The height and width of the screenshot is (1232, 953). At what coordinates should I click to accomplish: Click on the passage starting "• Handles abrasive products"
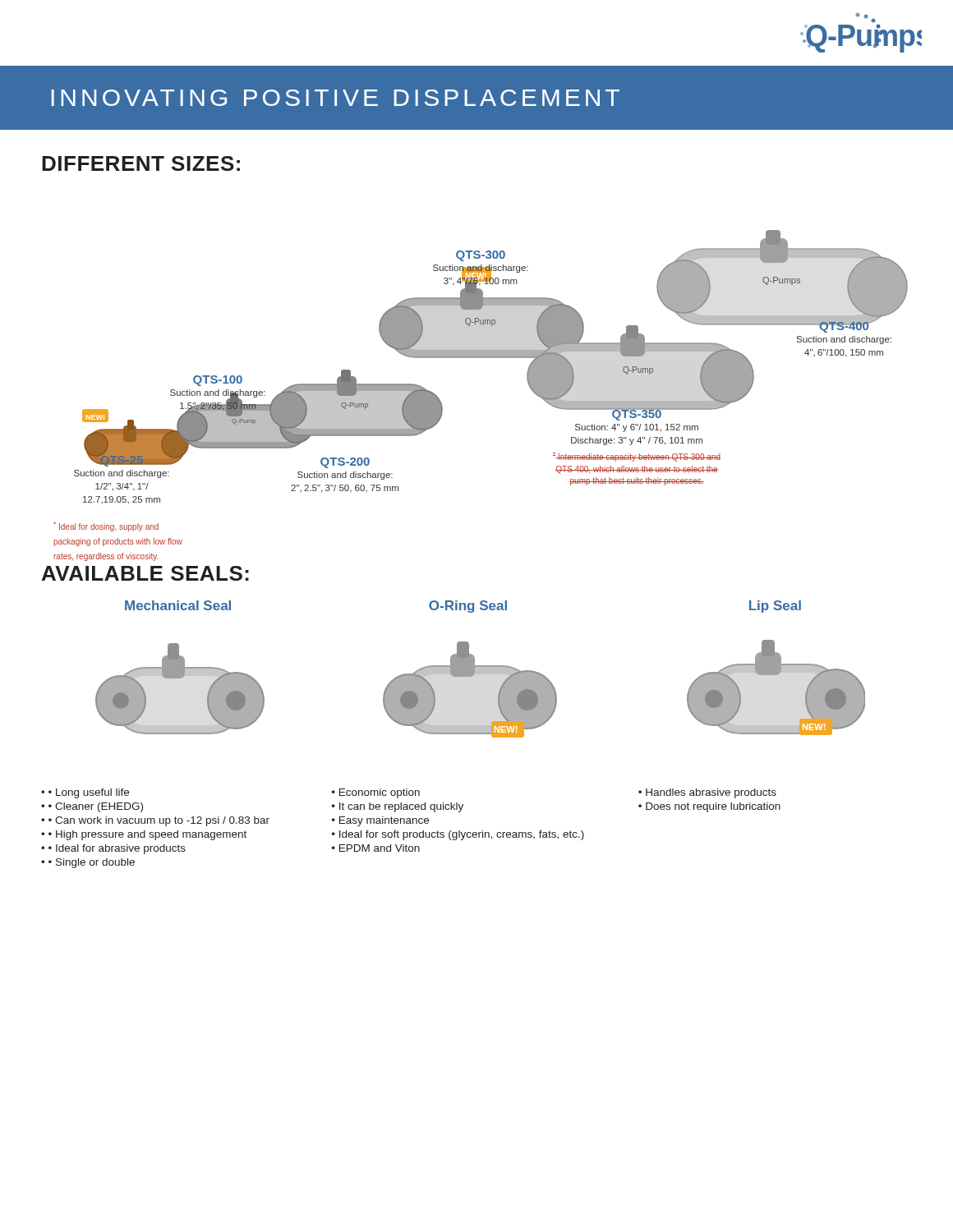click(707, 792)
